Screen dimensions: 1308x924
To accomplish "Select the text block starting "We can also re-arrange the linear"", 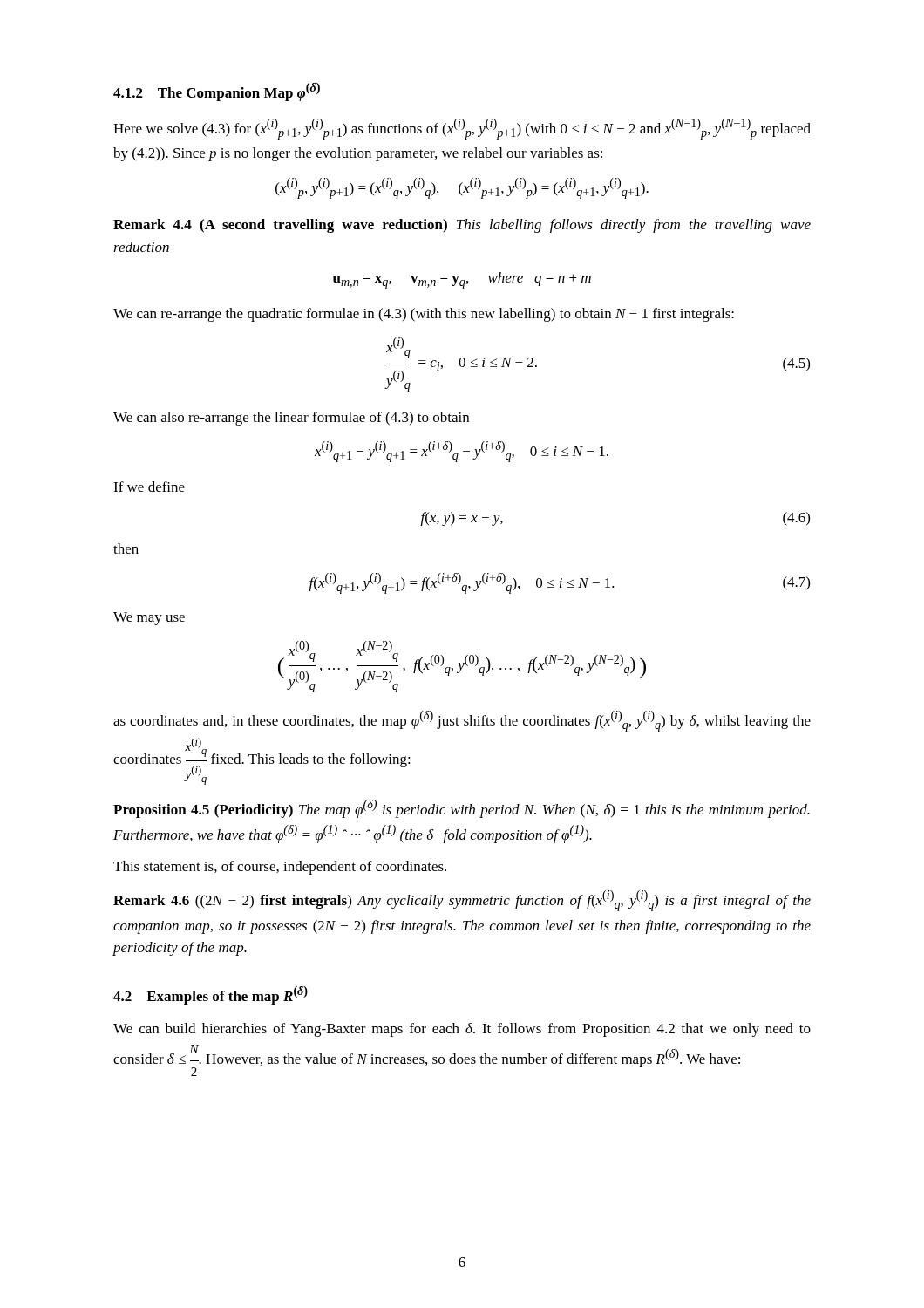I will coord(291,417).
